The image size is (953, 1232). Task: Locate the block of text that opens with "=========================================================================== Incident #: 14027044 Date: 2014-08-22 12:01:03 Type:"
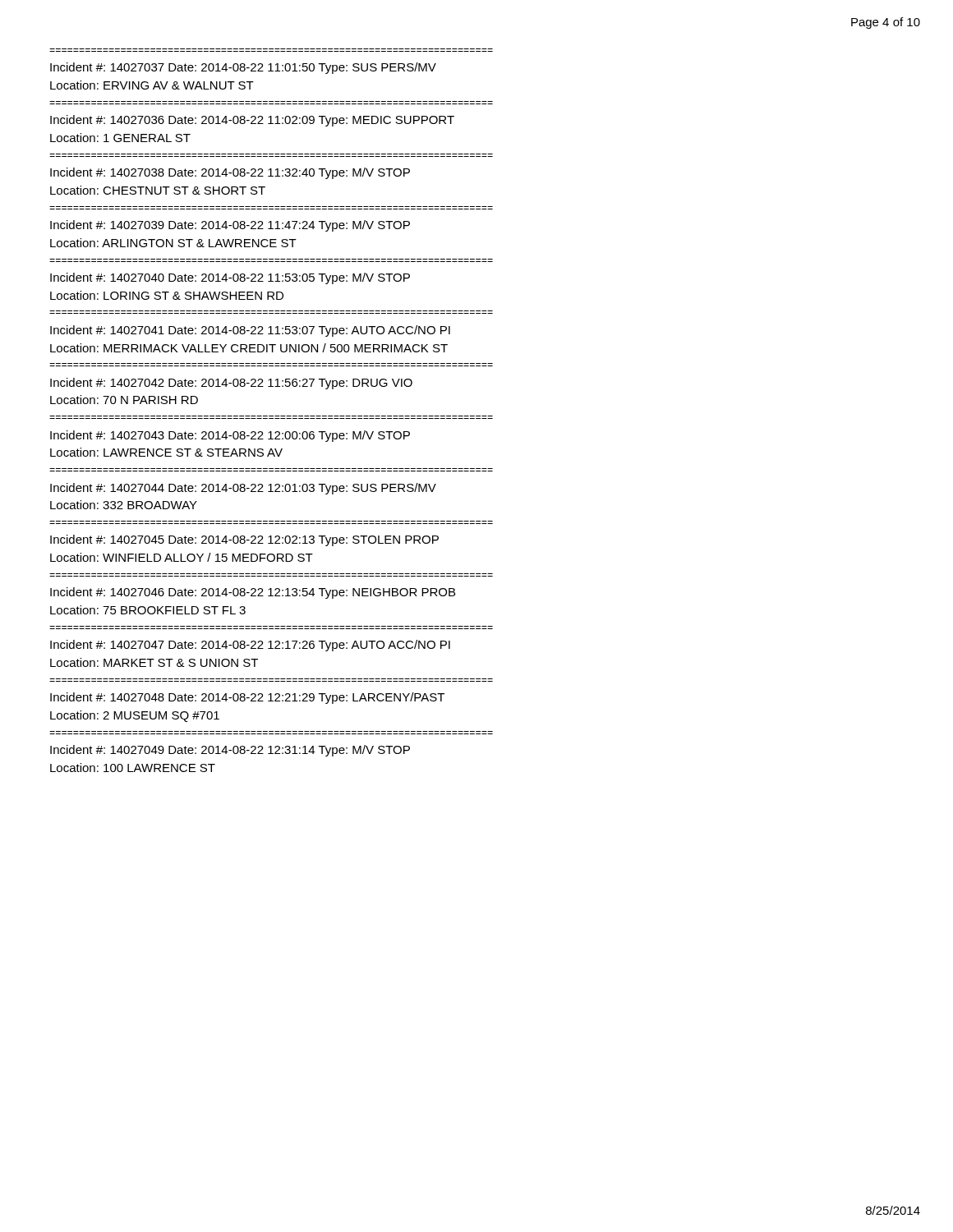[x=243, y=489]
